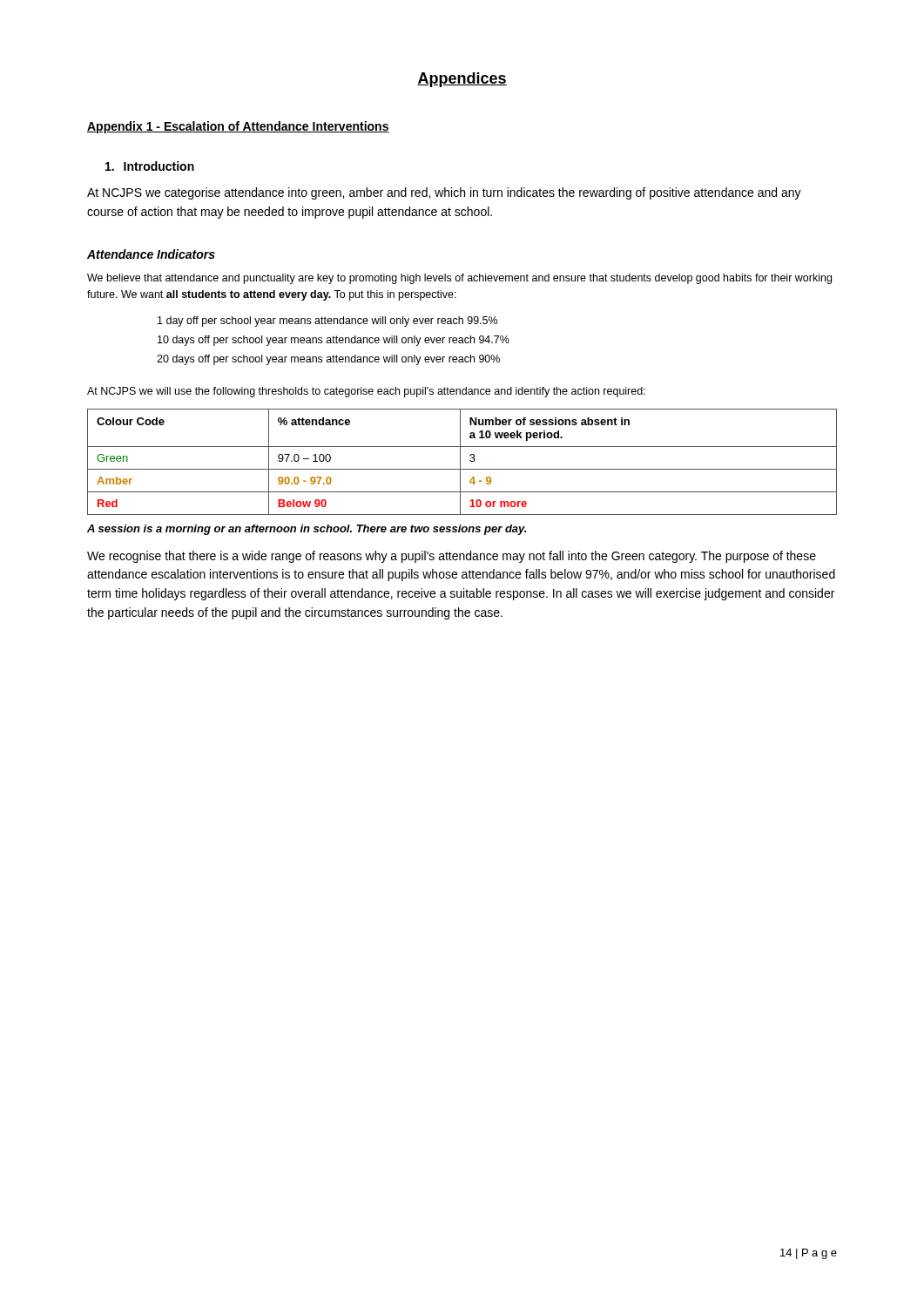Point to the element starting "1 day off"
Image resolution: width=924 pixels, height=1307 pixels.
point(327,321)
